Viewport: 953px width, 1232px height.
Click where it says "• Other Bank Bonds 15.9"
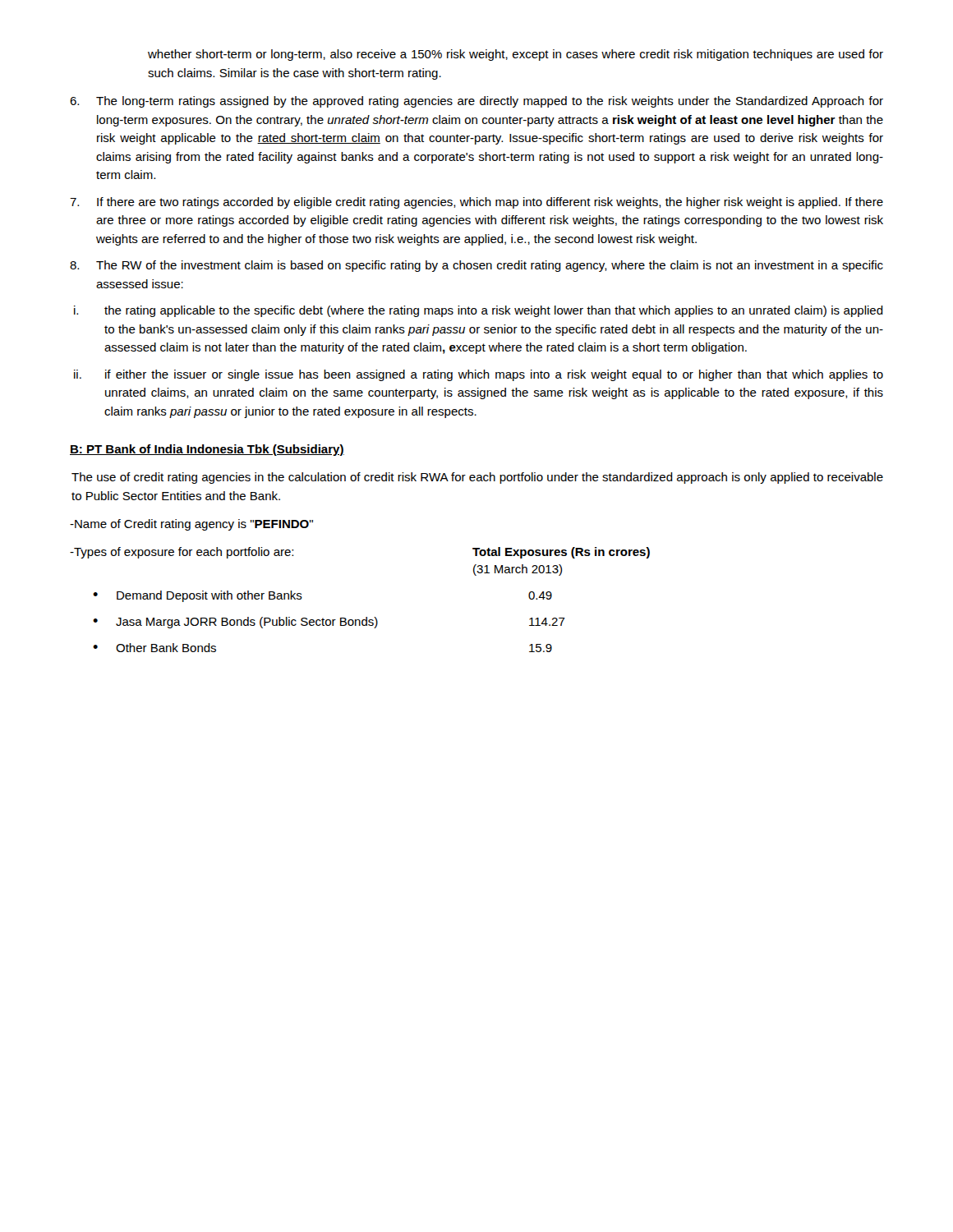tap(164, 648)
